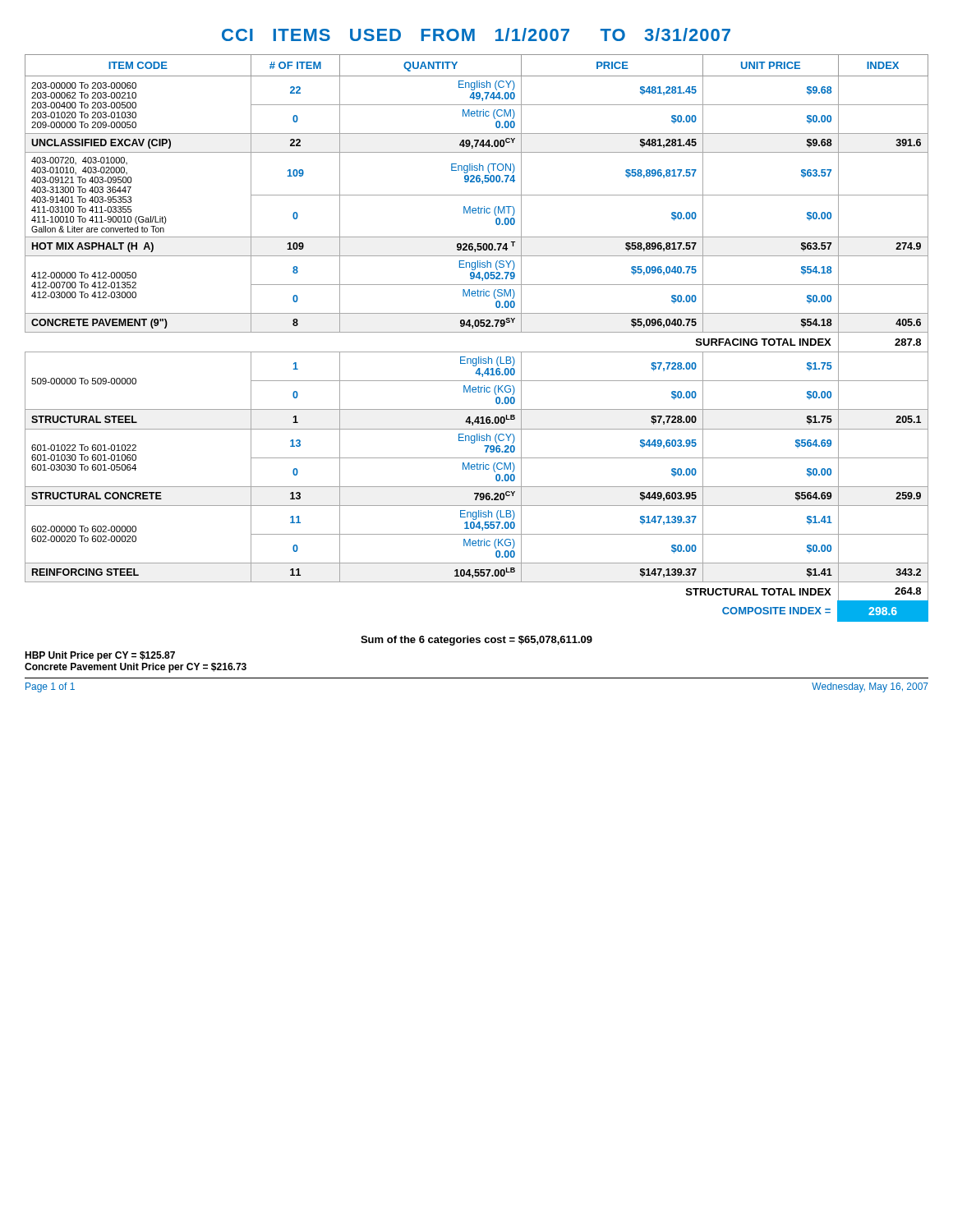Select the title
The height and width of the screenshot is (1232, 953).
[476, 35]
